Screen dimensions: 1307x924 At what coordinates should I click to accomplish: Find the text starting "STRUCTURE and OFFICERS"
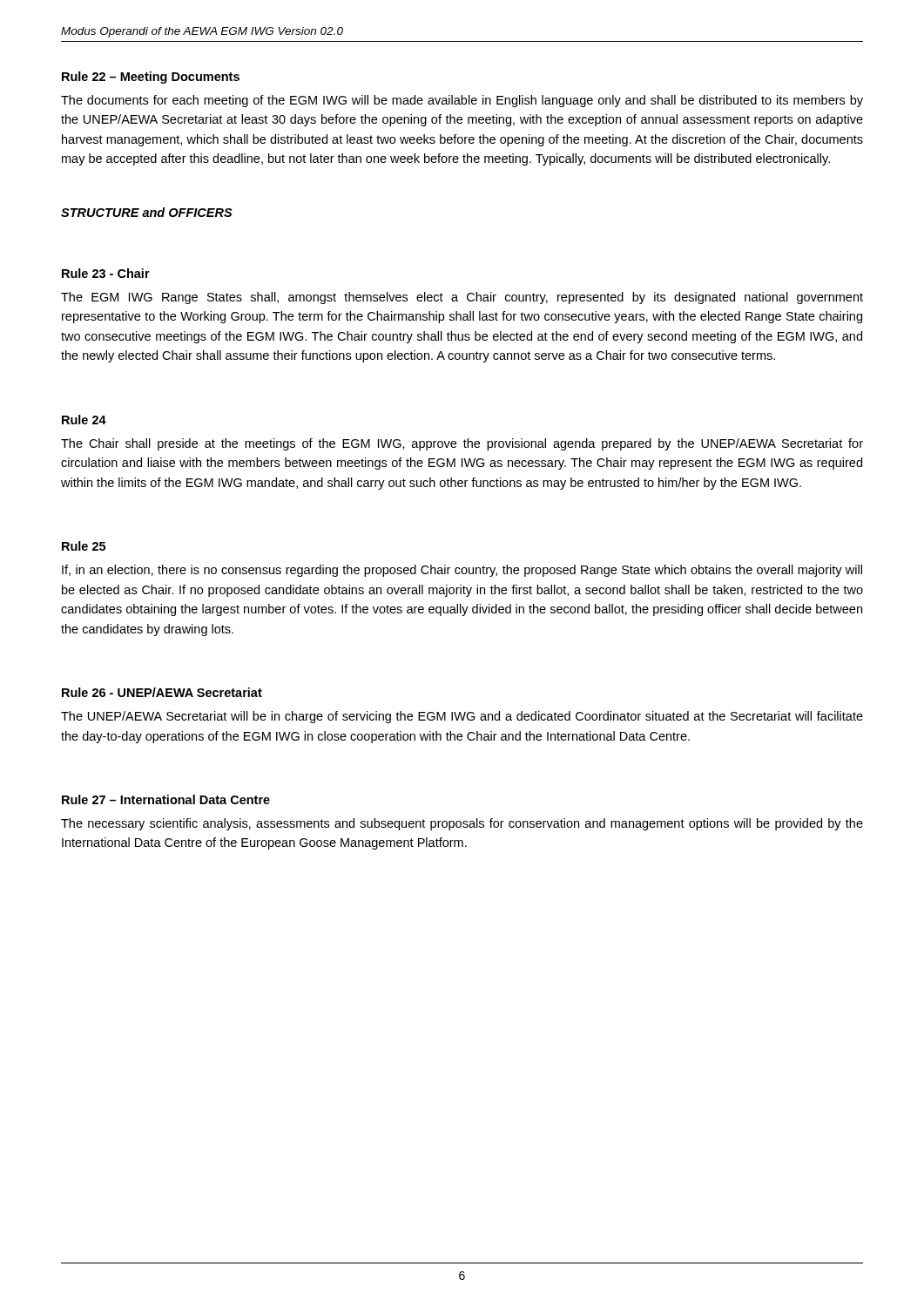click(x=147, y=212)
